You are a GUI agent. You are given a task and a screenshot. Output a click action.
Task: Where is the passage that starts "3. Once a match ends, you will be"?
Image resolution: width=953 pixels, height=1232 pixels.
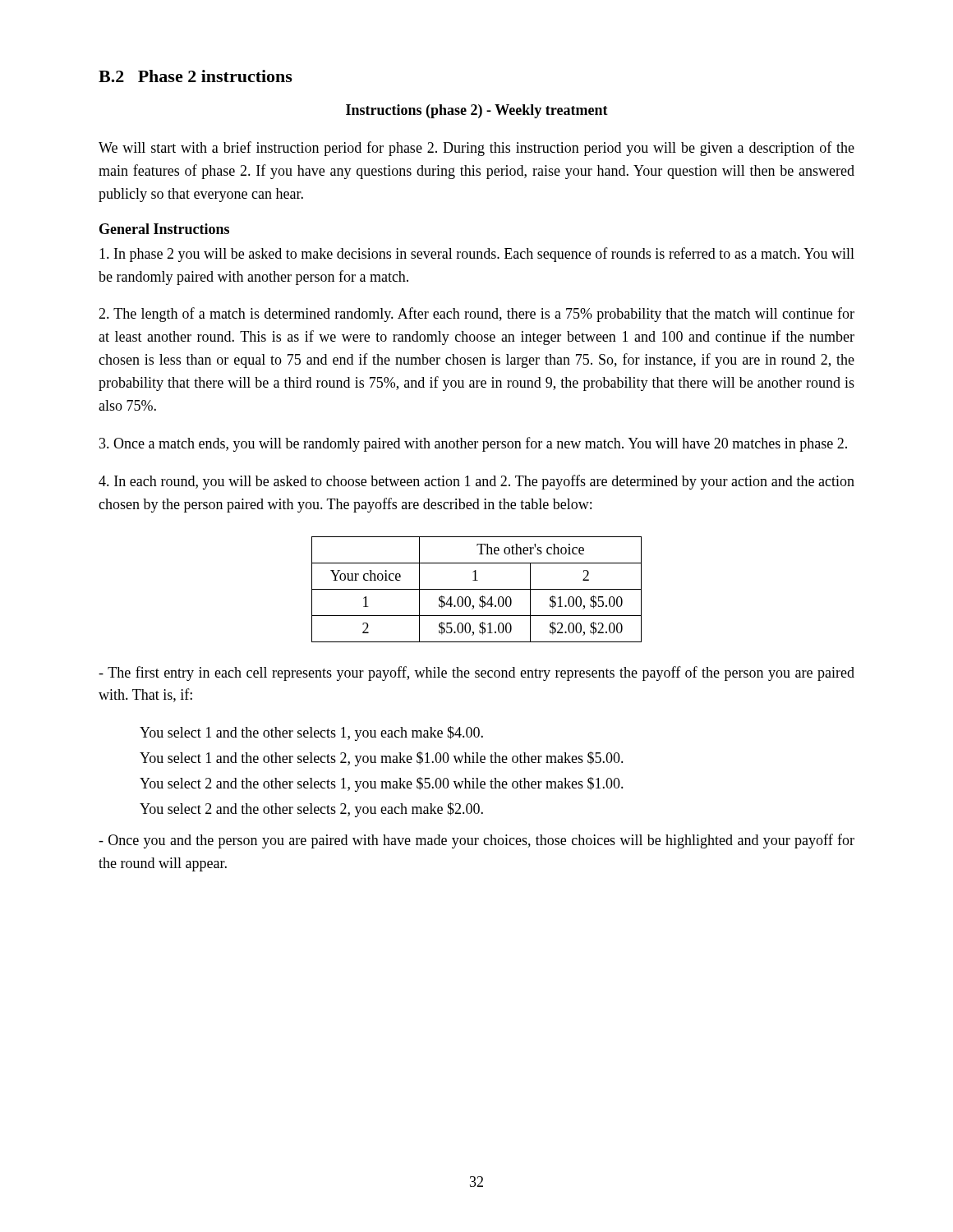tap(473, 443)
